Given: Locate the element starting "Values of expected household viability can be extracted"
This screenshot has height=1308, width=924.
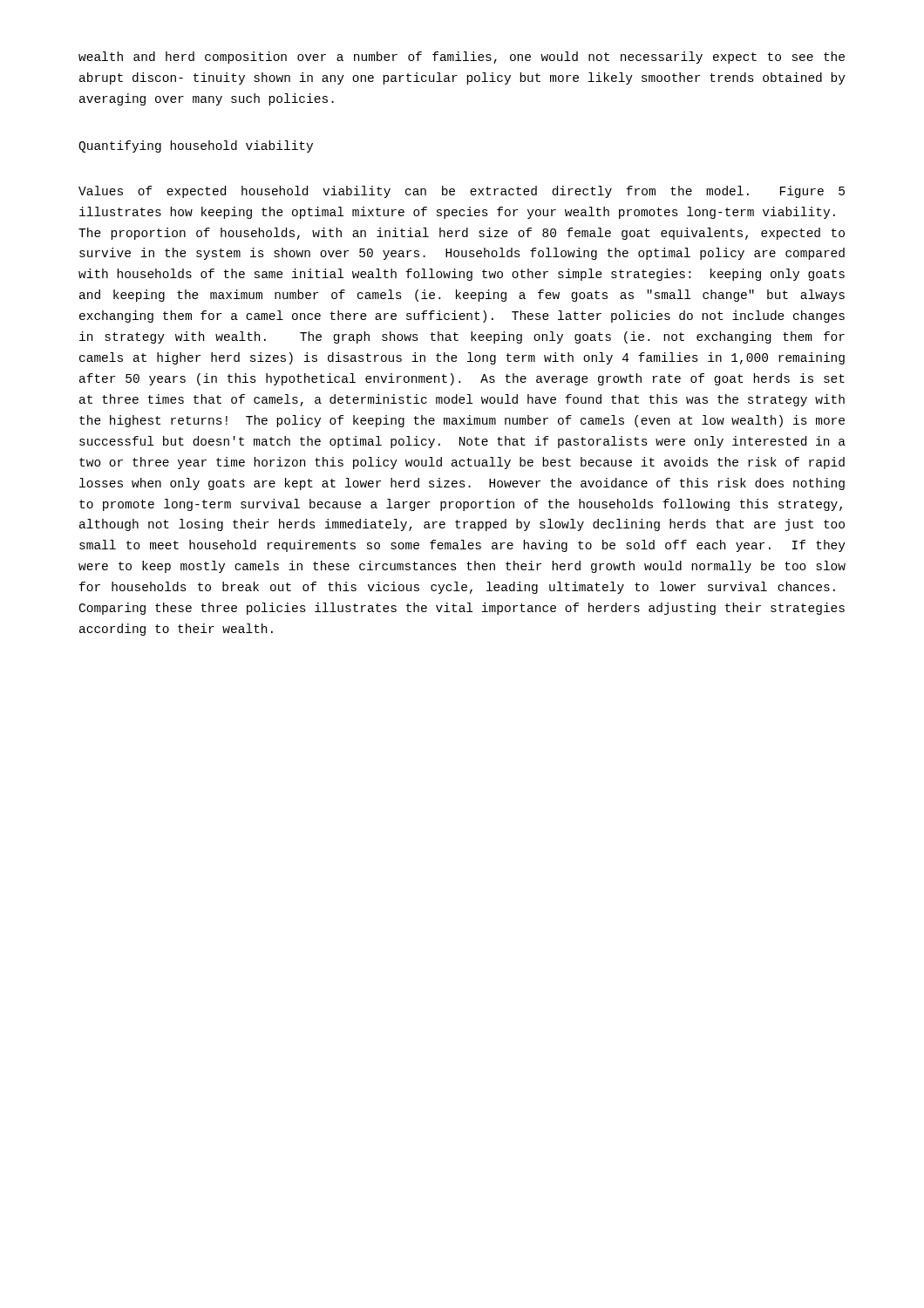Looking at the screenshot, I should click(462, 411).
